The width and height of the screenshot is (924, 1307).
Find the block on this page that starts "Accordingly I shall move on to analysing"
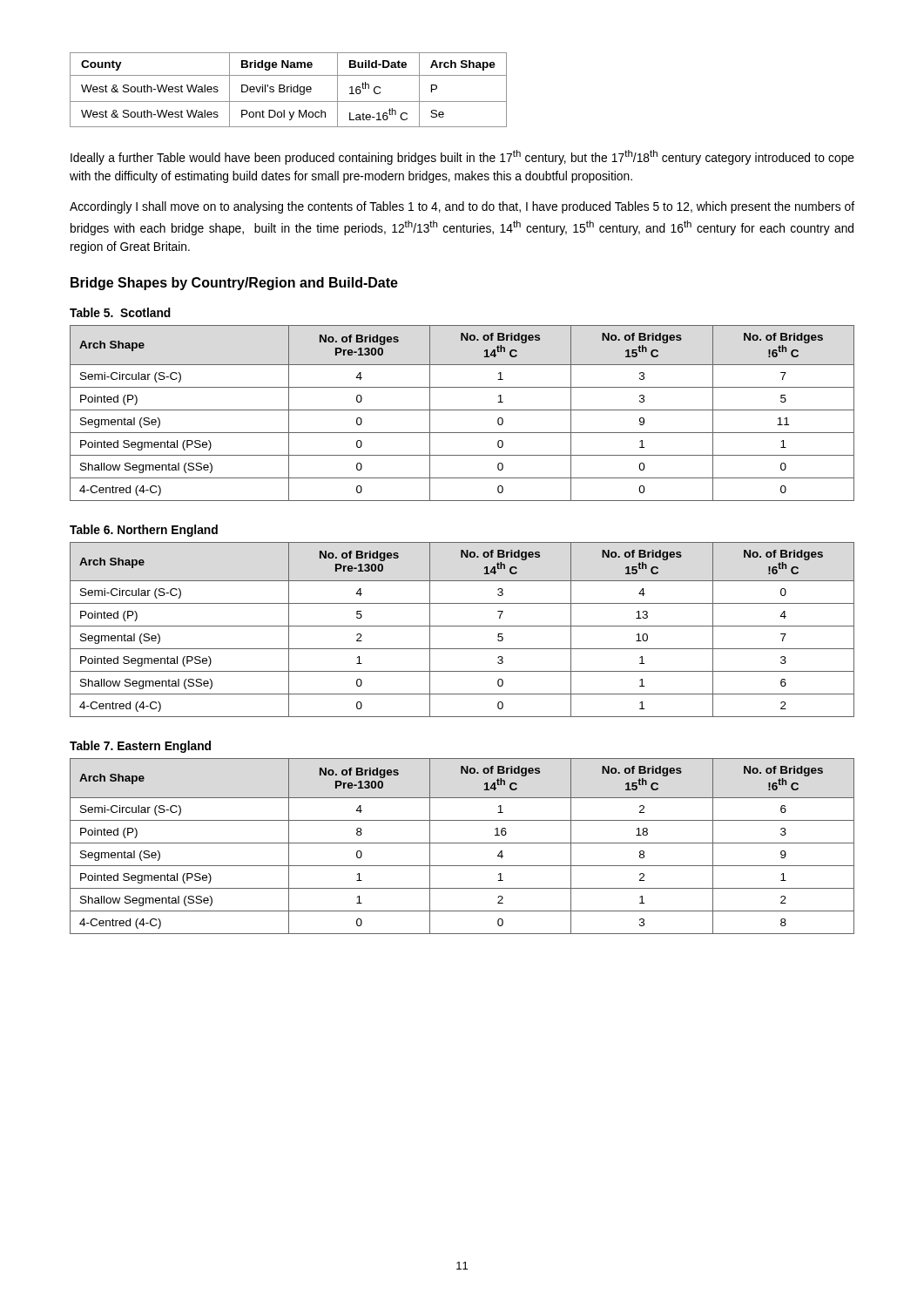point(462,227)
